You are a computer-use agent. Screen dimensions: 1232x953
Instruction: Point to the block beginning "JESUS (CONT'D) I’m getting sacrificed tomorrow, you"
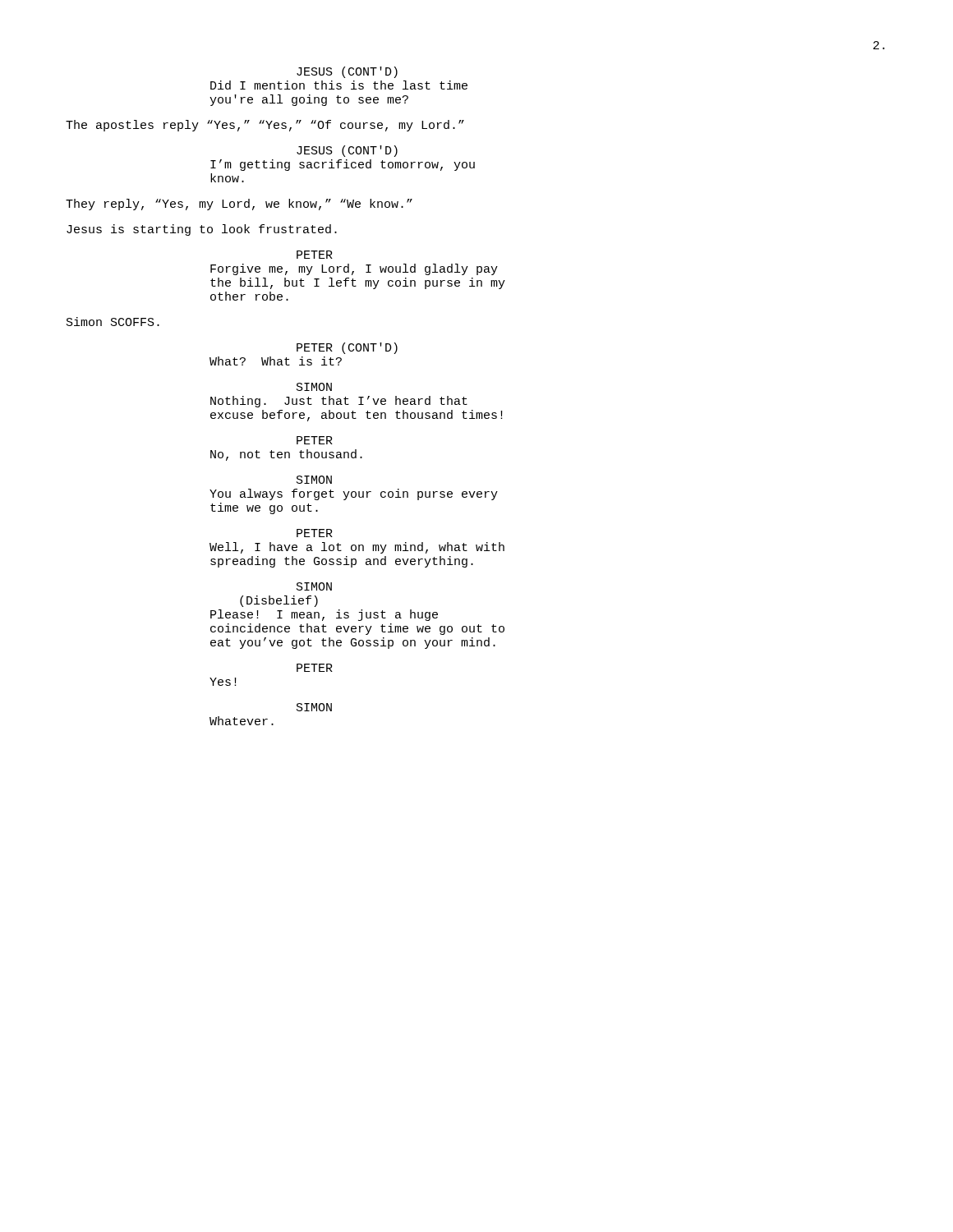(476, 165)
